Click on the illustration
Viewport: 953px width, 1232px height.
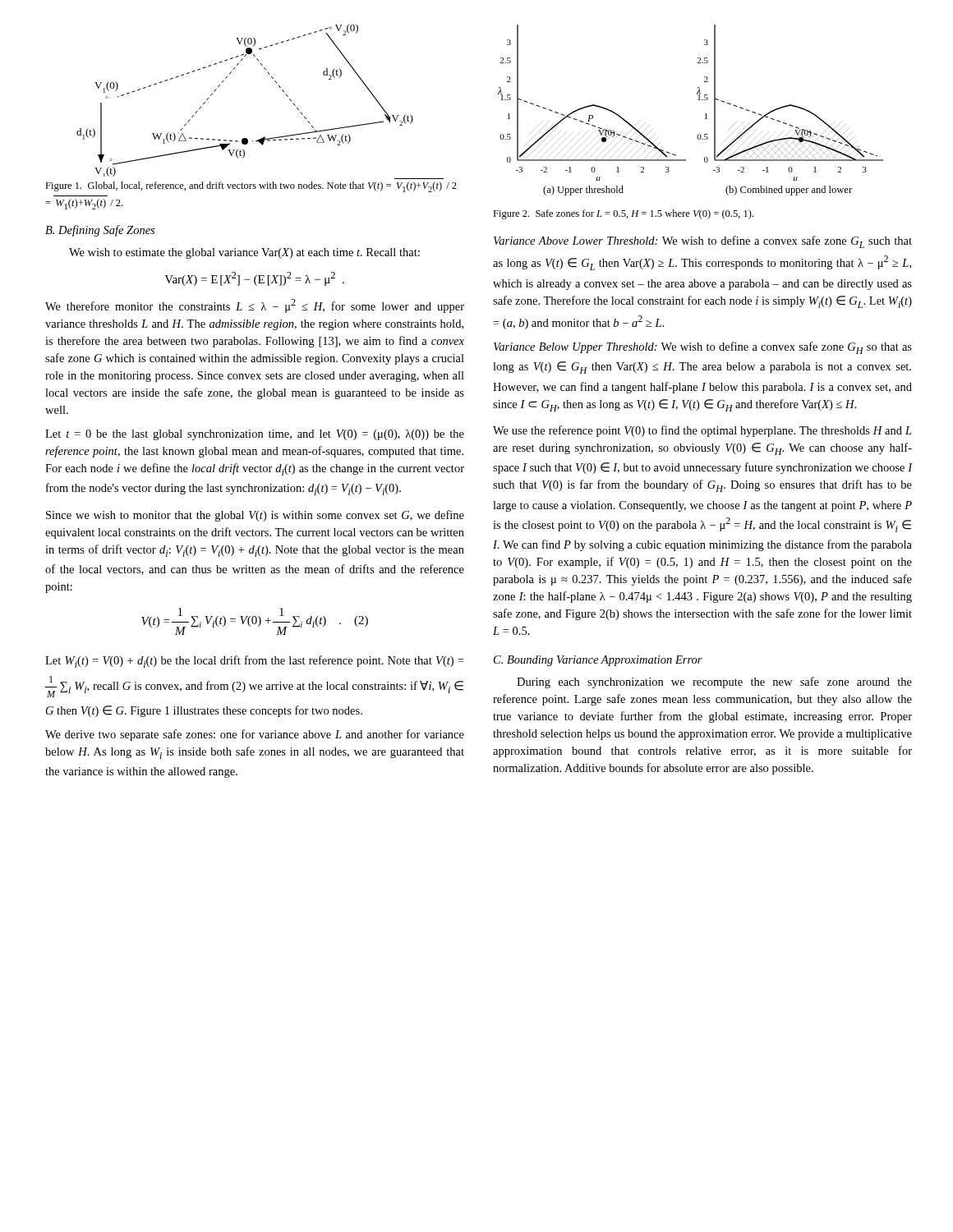click(246, 96)
